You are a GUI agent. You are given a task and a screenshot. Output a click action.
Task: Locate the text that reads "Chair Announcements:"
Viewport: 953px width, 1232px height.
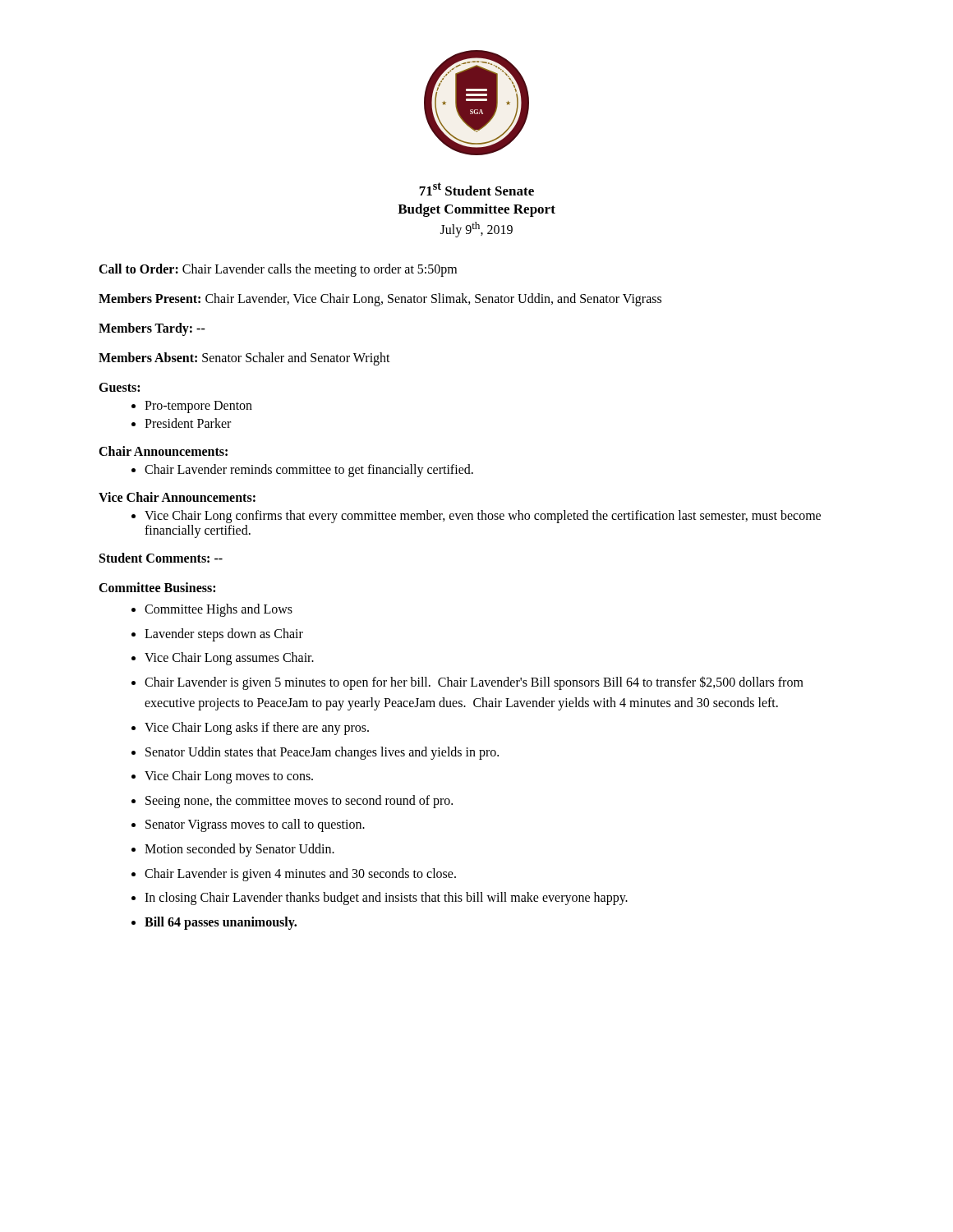[164, 451]
